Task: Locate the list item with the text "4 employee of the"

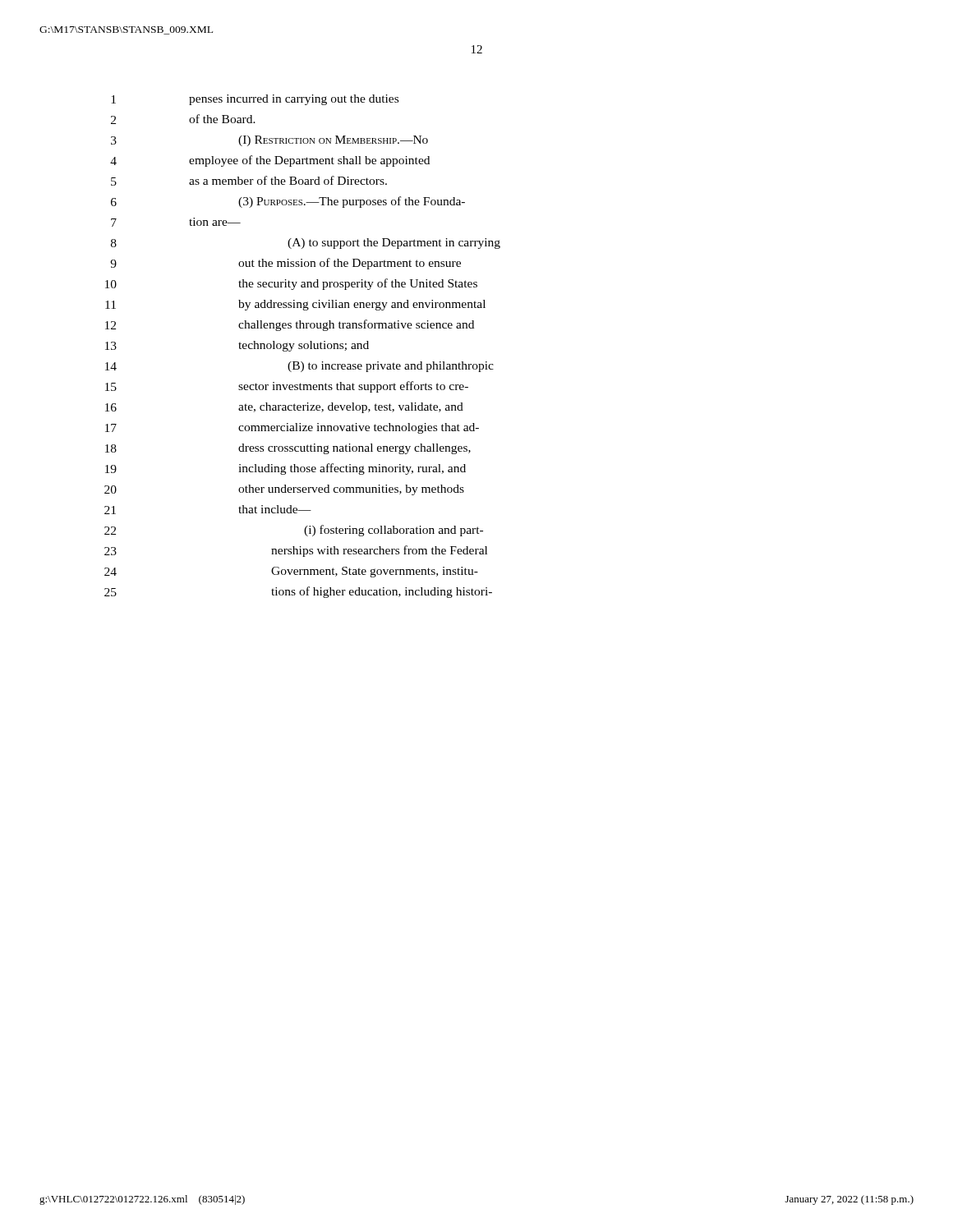Action: [x=270, y=161]
